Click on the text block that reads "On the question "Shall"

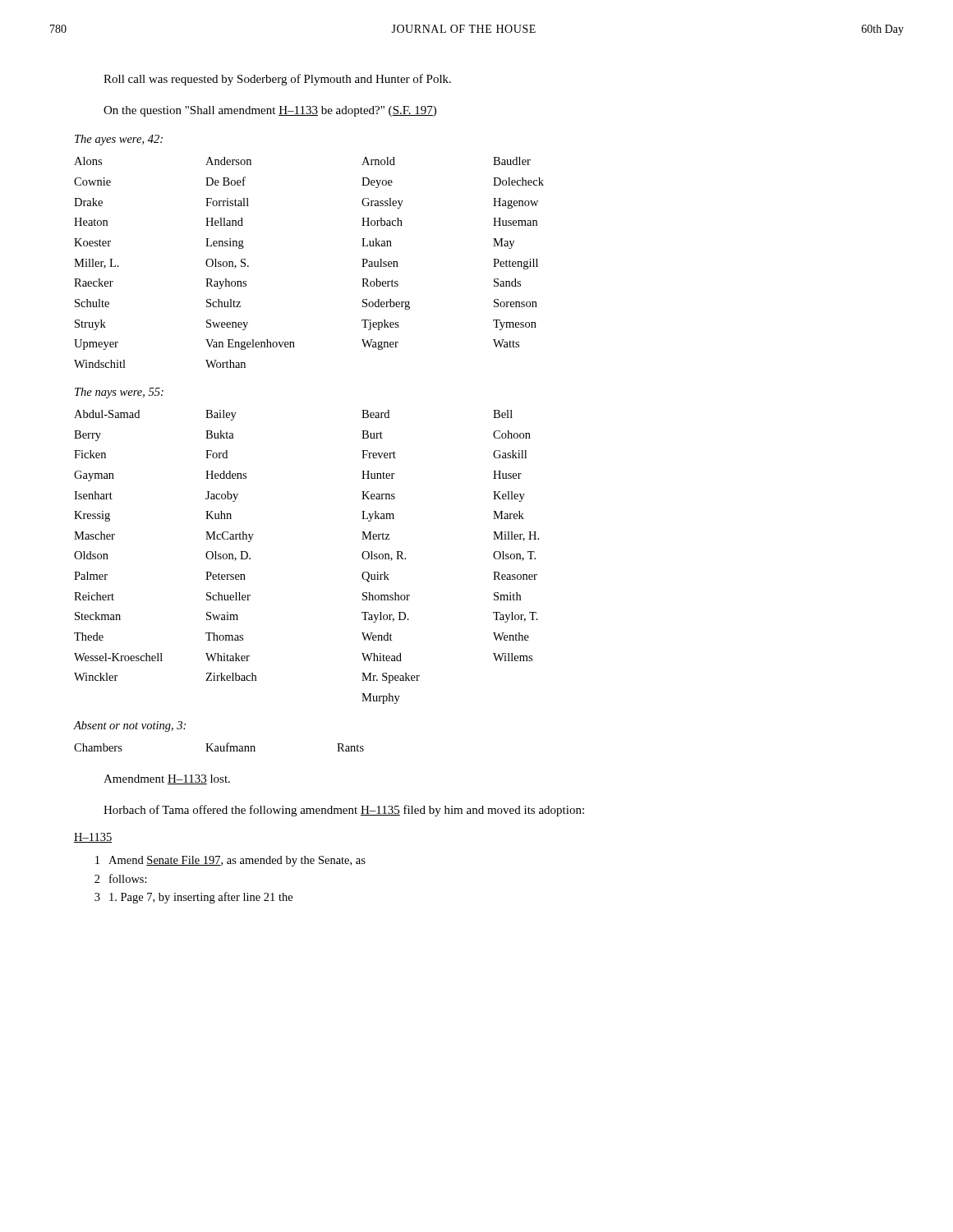tap(270, 110)
